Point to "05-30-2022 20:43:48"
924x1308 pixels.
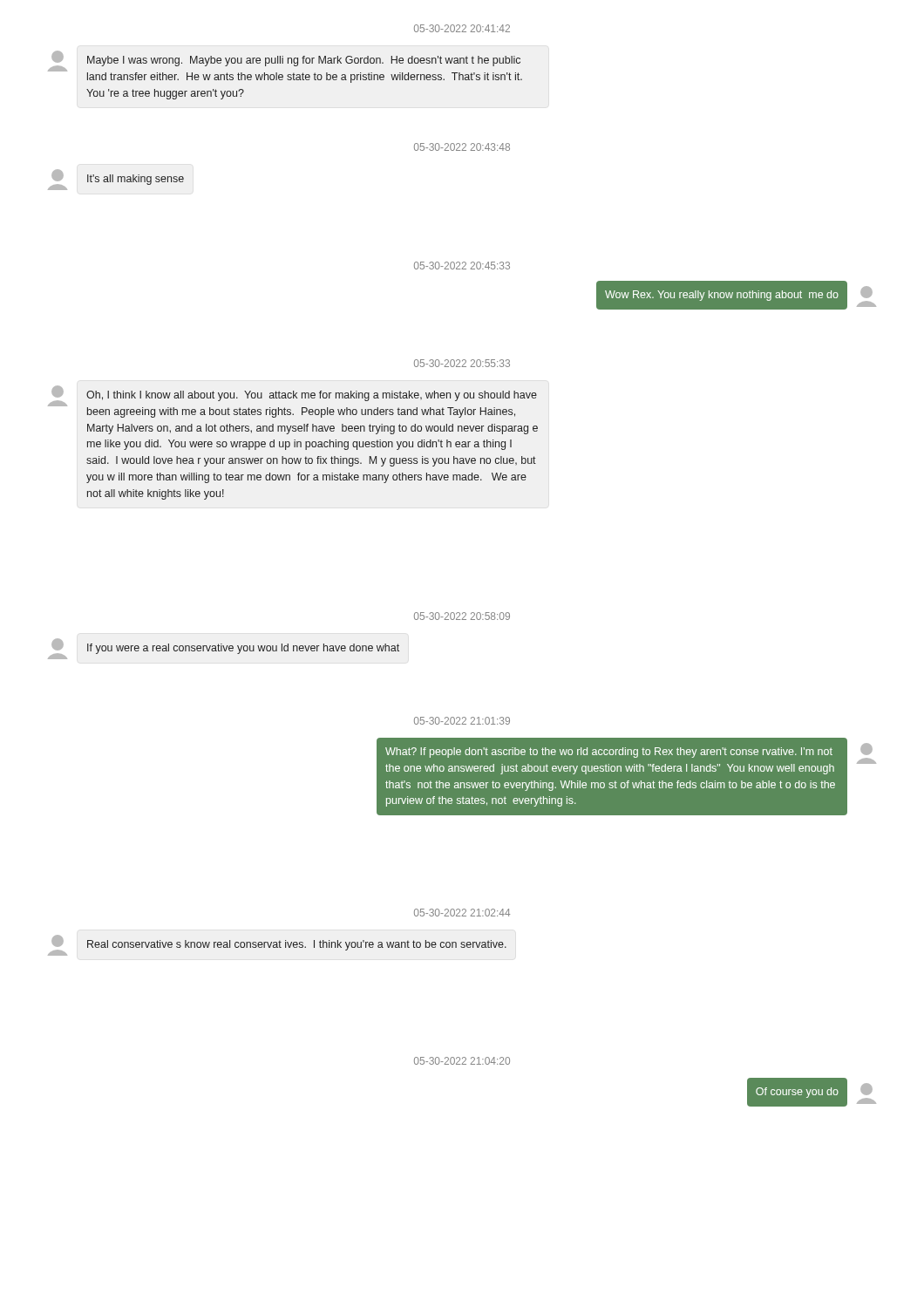462,147
